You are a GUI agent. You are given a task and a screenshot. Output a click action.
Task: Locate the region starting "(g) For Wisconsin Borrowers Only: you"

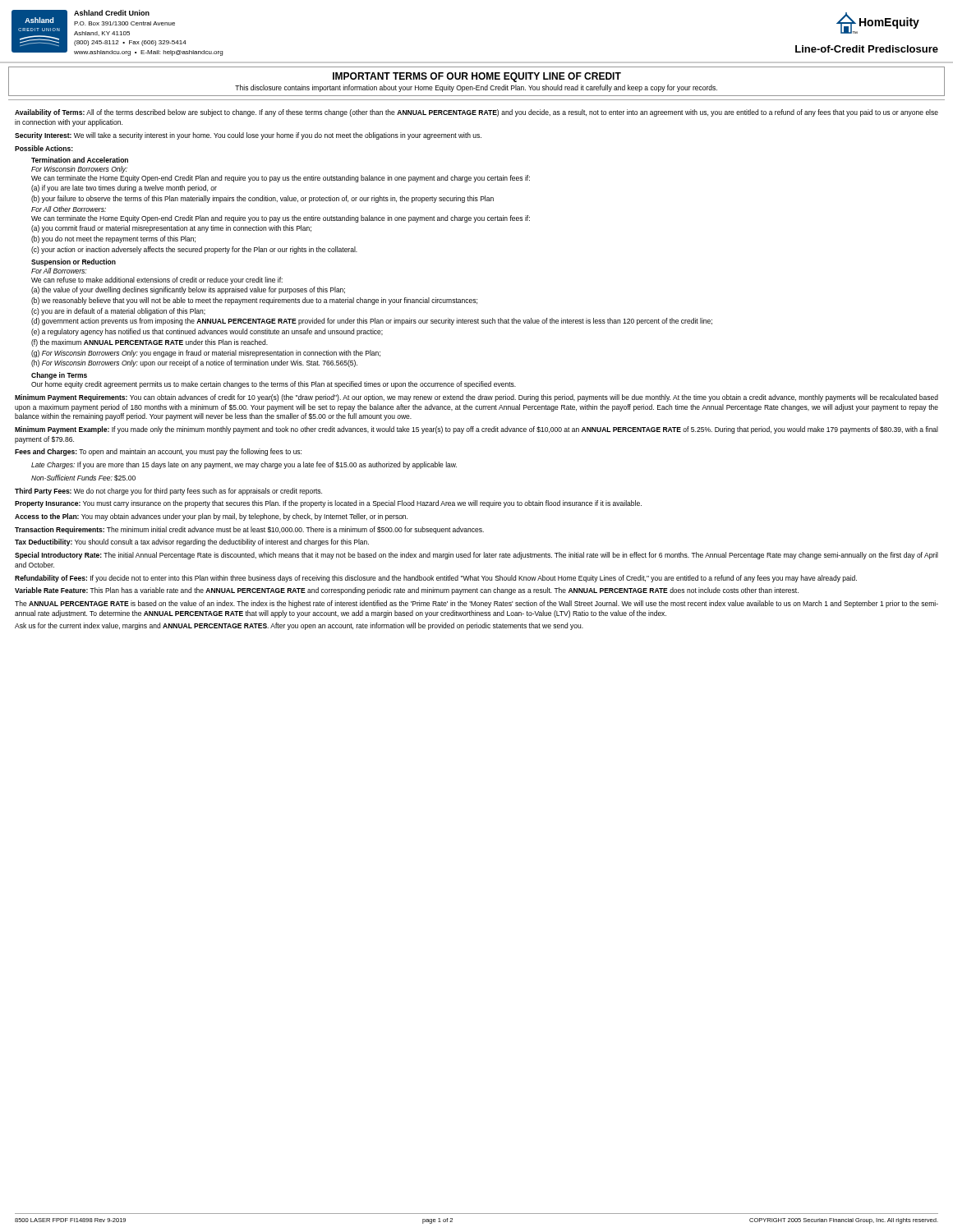pos(206,353)
